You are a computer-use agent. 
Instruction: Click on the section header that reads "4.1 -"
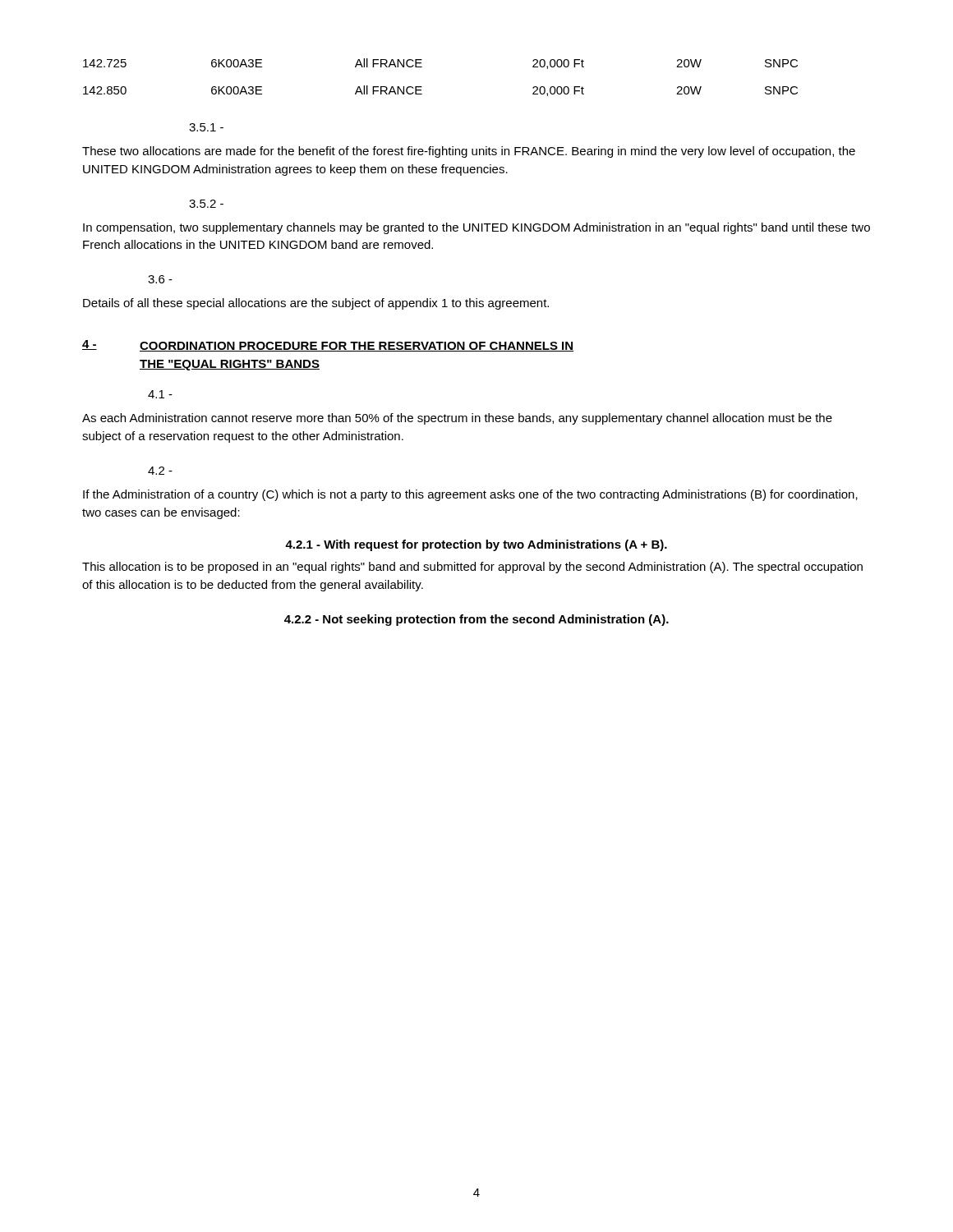coord(160,394)
